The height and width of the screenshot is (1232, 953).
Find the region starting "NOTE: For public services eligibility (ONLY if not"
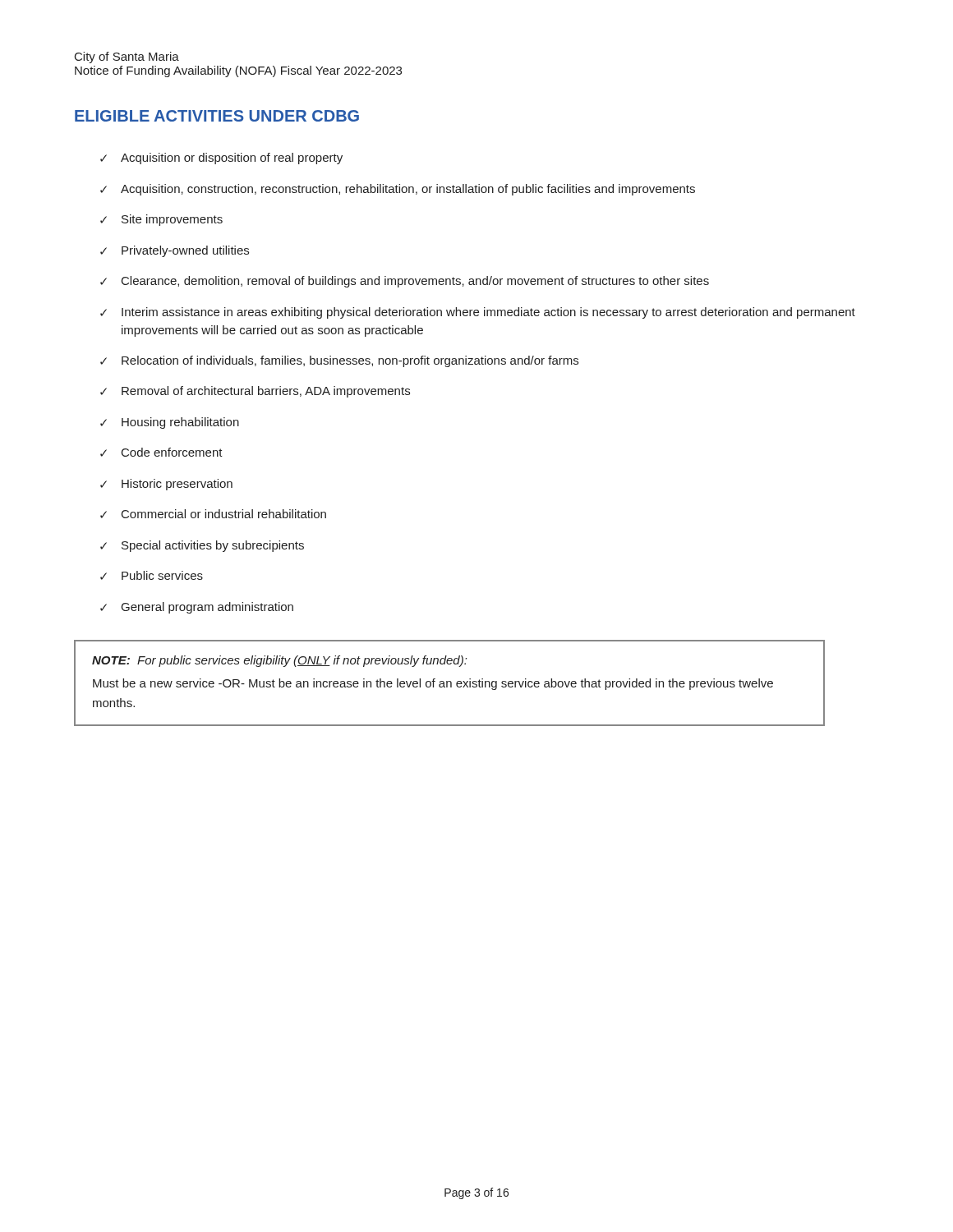(x=449, y=683)
